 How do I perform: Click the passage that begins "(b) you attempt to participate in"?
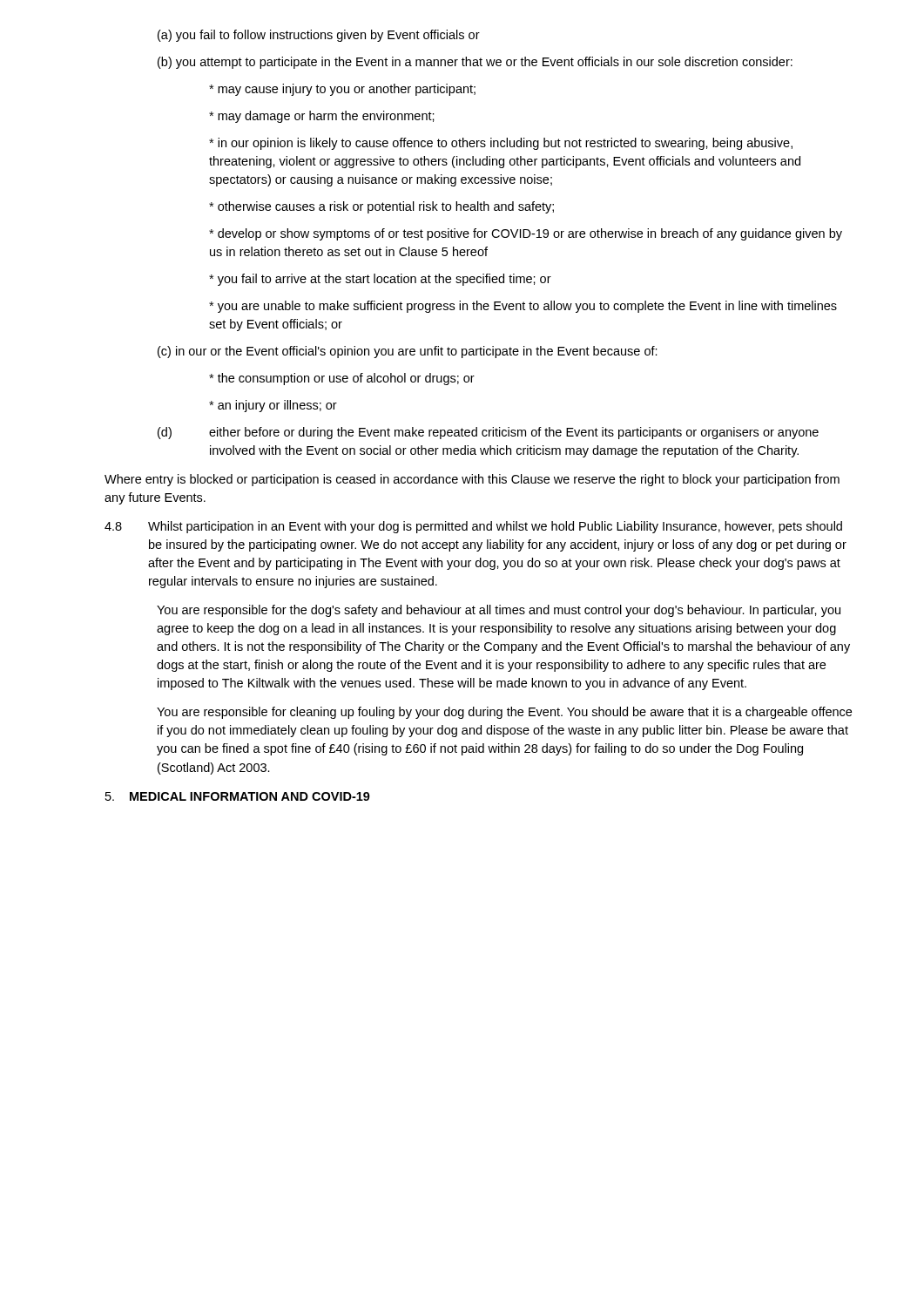click(x=475, y=62)
